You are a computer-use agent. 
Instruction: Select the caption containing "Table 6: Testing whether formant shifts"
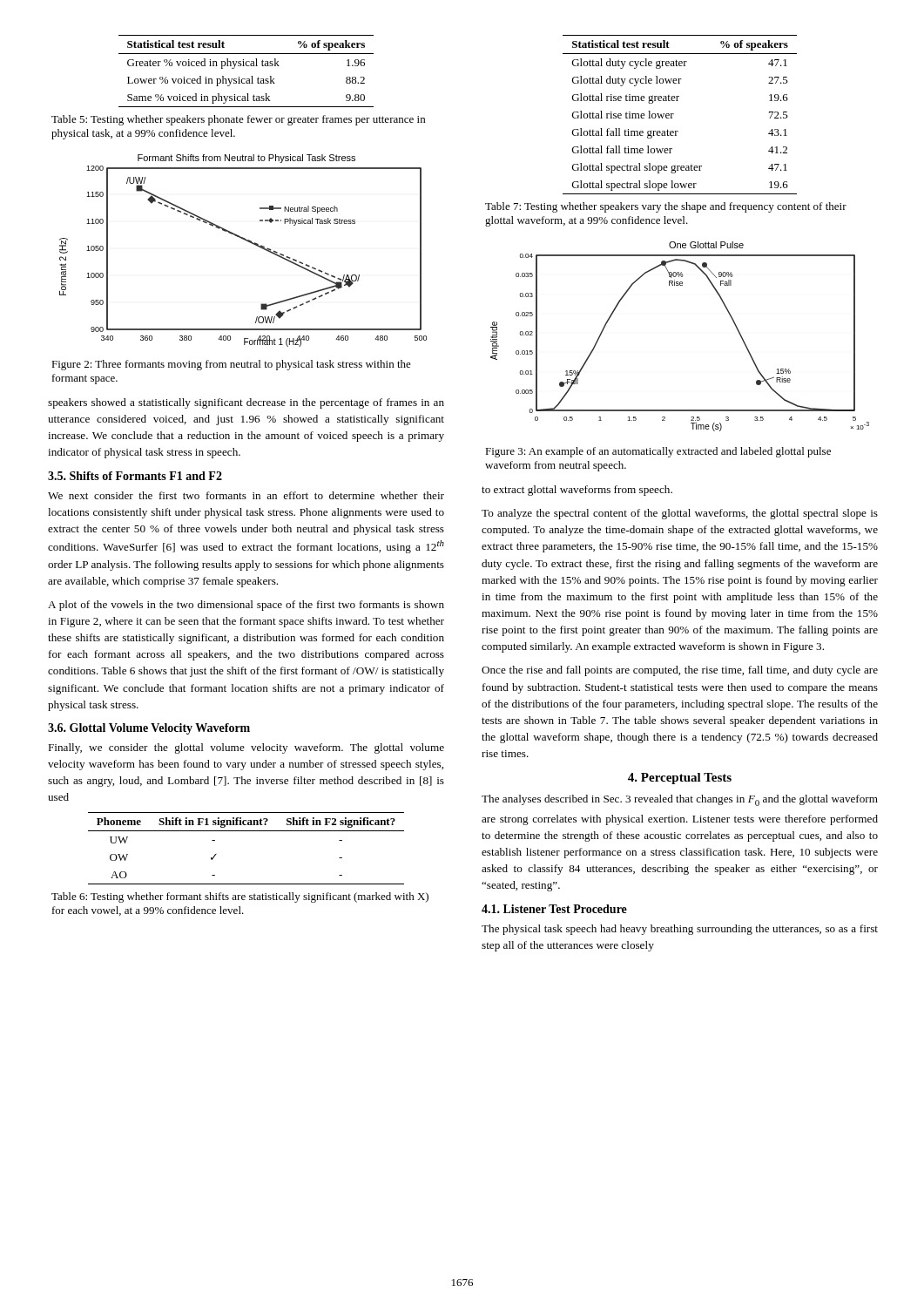click(240, 903)
